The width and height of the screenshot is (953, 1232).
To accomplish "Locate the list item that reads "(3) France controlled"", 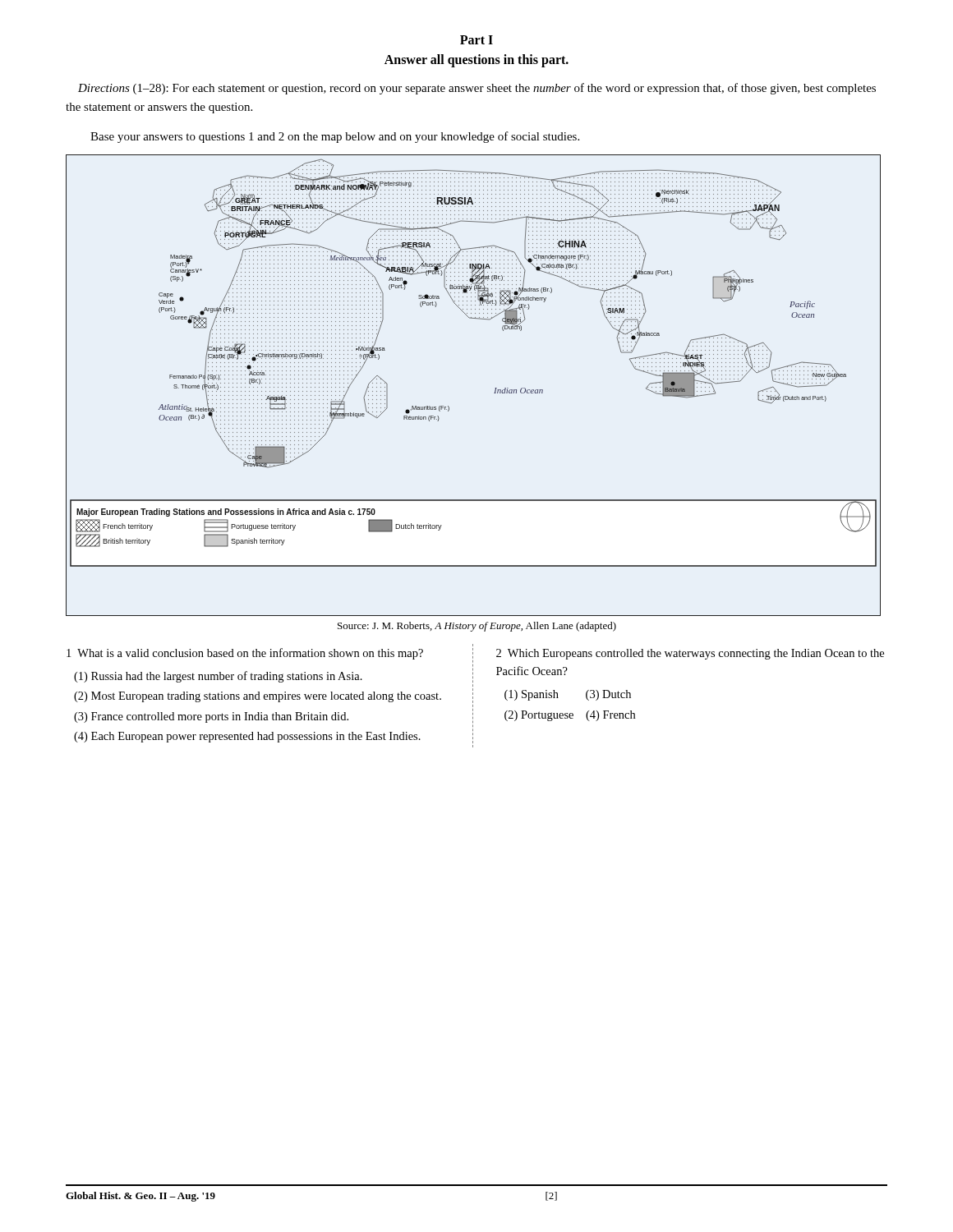I will tap(212, 716).
